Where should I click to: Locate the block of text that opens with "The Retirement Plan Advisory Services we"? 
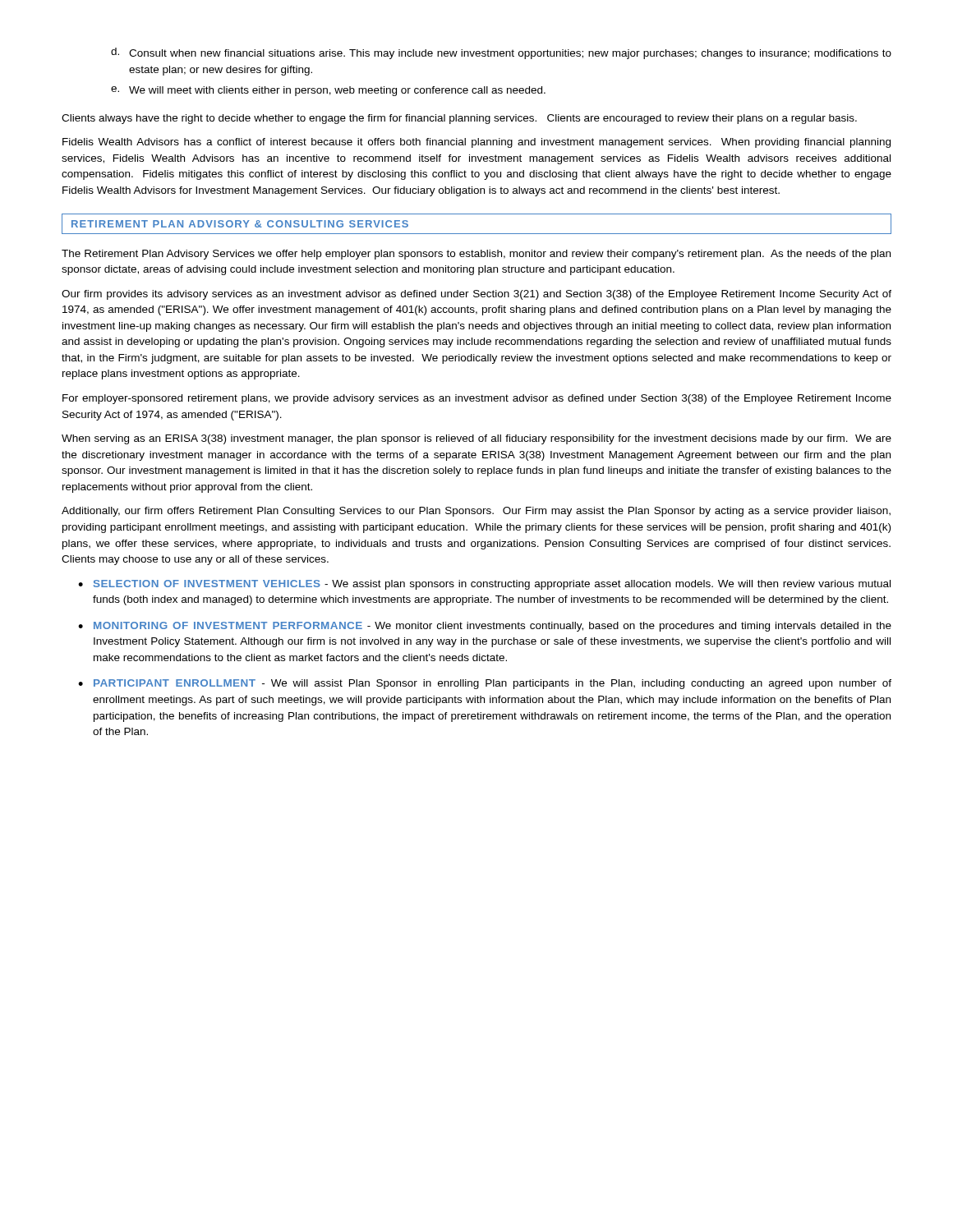pyautogui.click(x=476, y=261)
